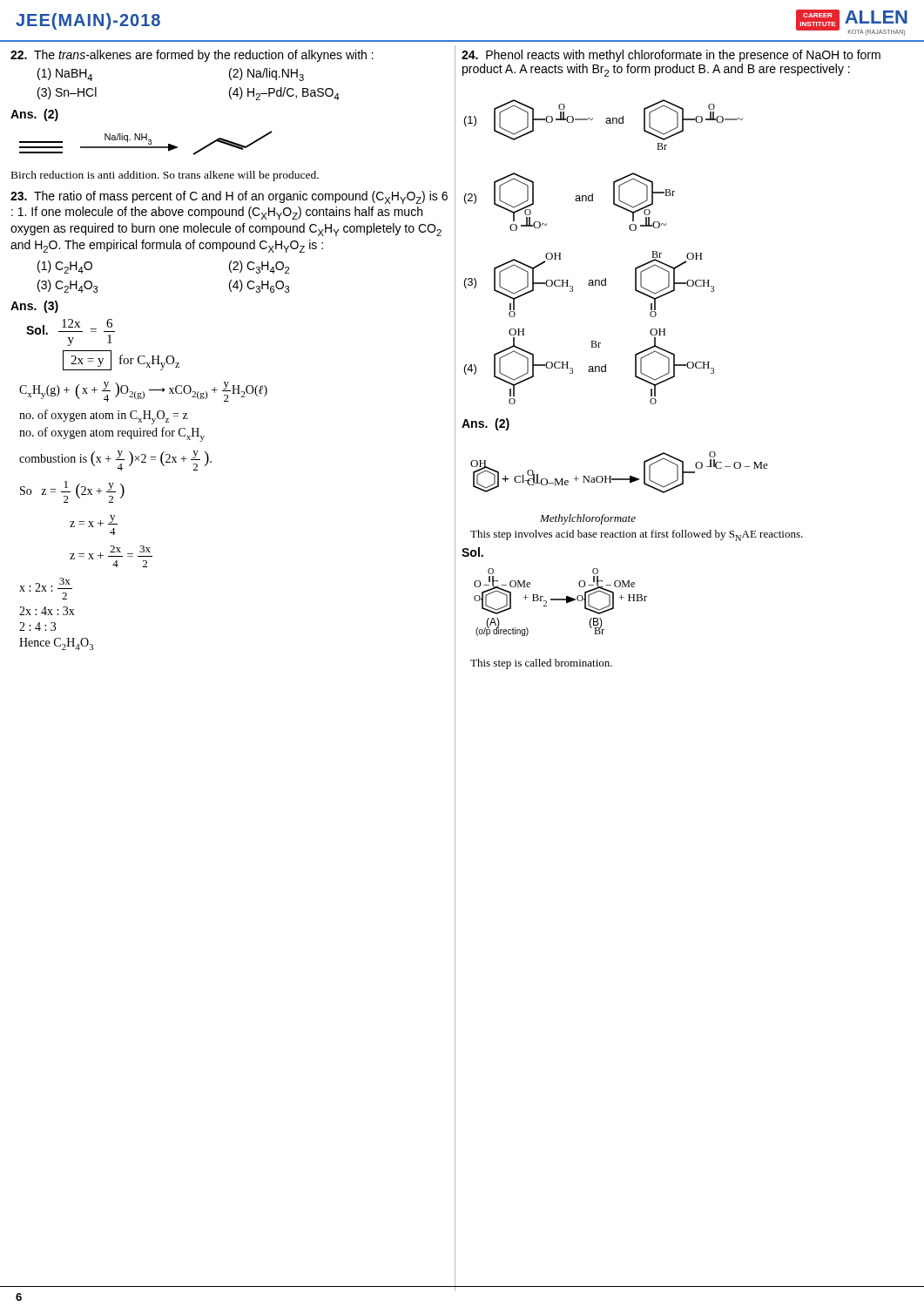Point to "(3) C2H4O3 (4) C3H6O3"
Viewport: 924px width, 1307px height.
click(x=67, y=286)
